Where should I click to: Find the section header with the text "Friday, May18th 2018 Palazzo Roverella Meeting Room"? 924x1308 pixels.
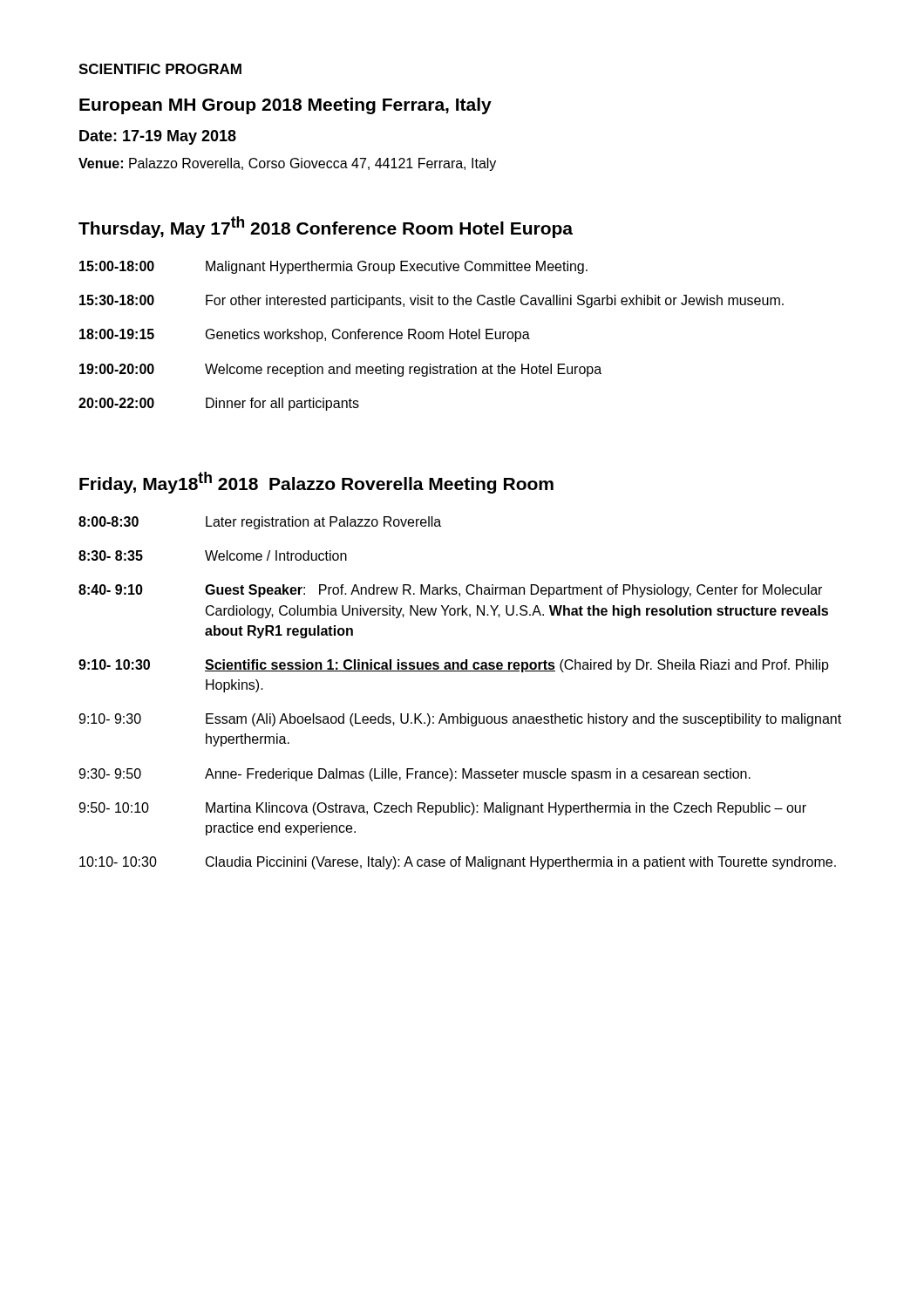point(316,481)
